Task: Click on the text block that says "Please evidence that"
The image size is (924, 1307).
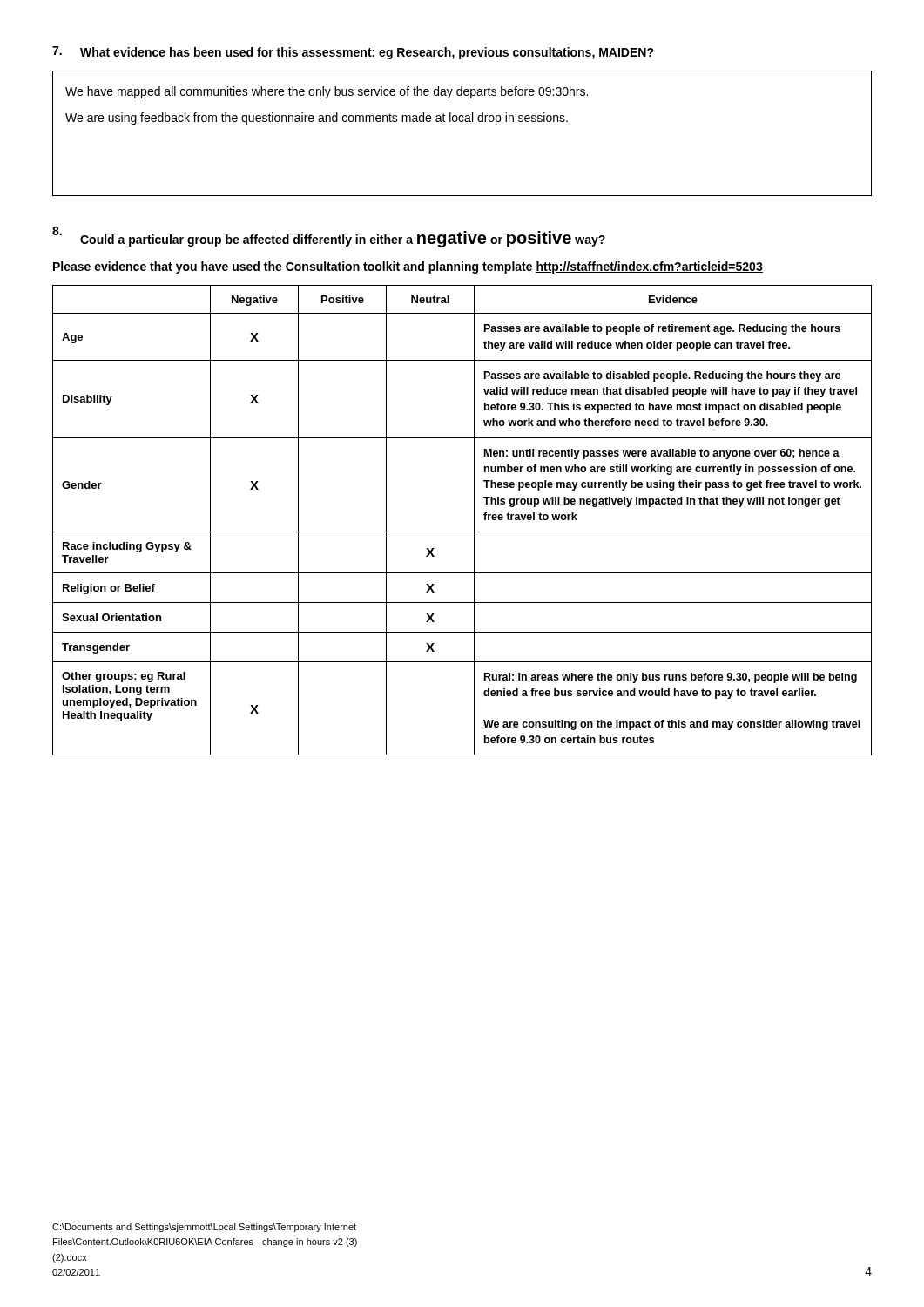Action: [x=407, y=267]
